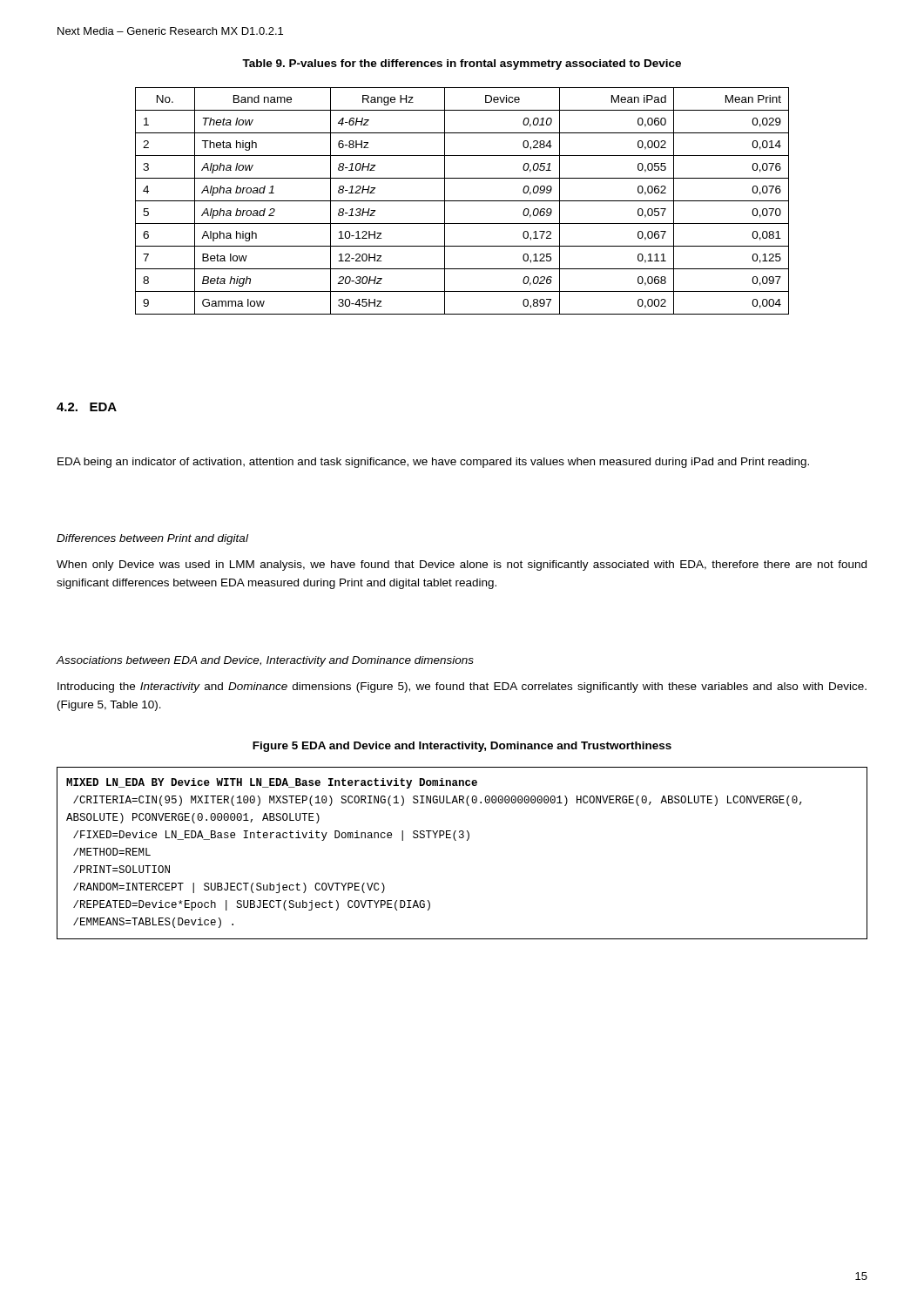This screenshot has height=1307, width=924.
Task: Point to the block starting "EDA being an"
Action: (x=433, y=461)
